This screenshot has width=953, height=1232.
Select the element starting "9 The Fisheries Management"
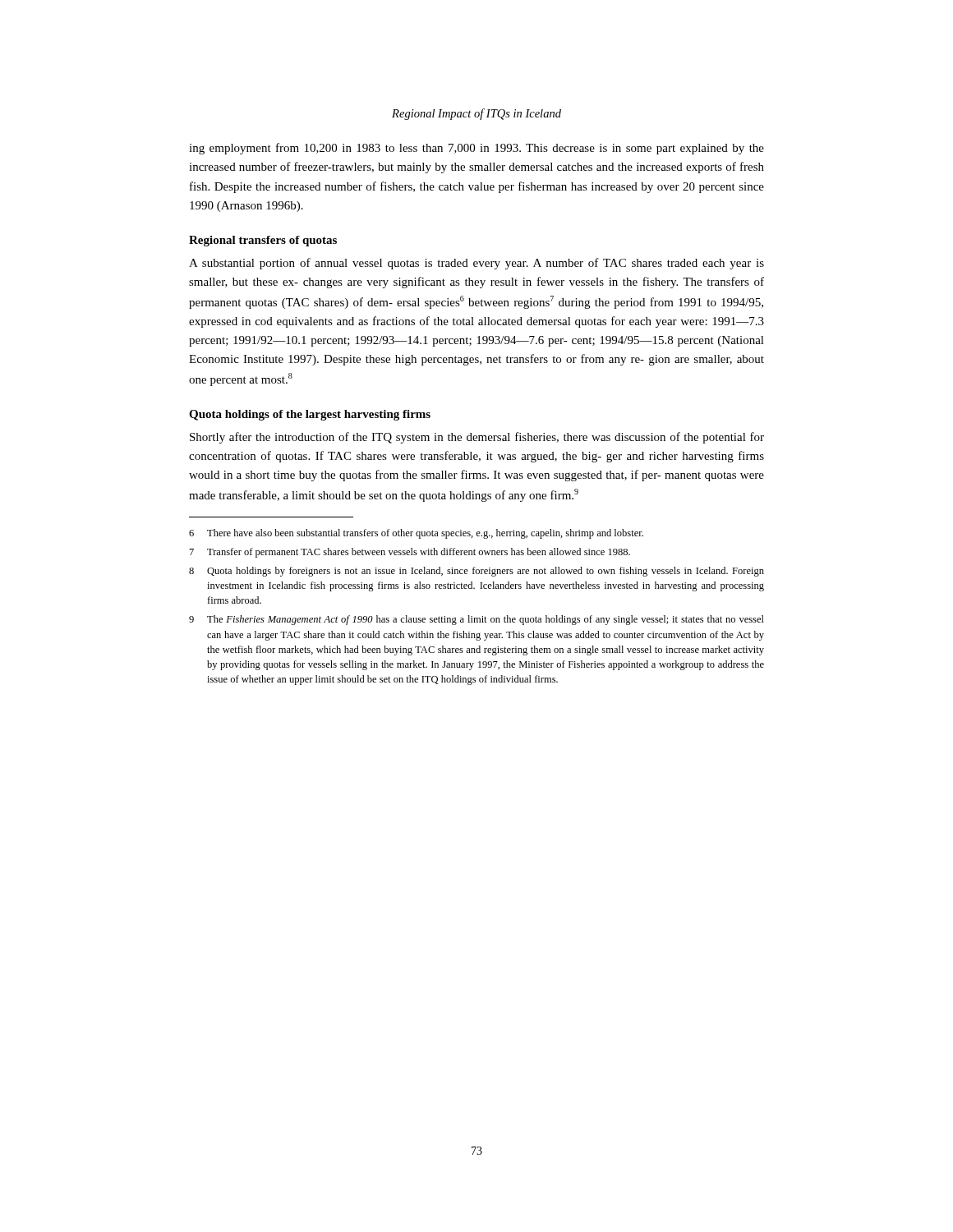click(x=476, y=649)
